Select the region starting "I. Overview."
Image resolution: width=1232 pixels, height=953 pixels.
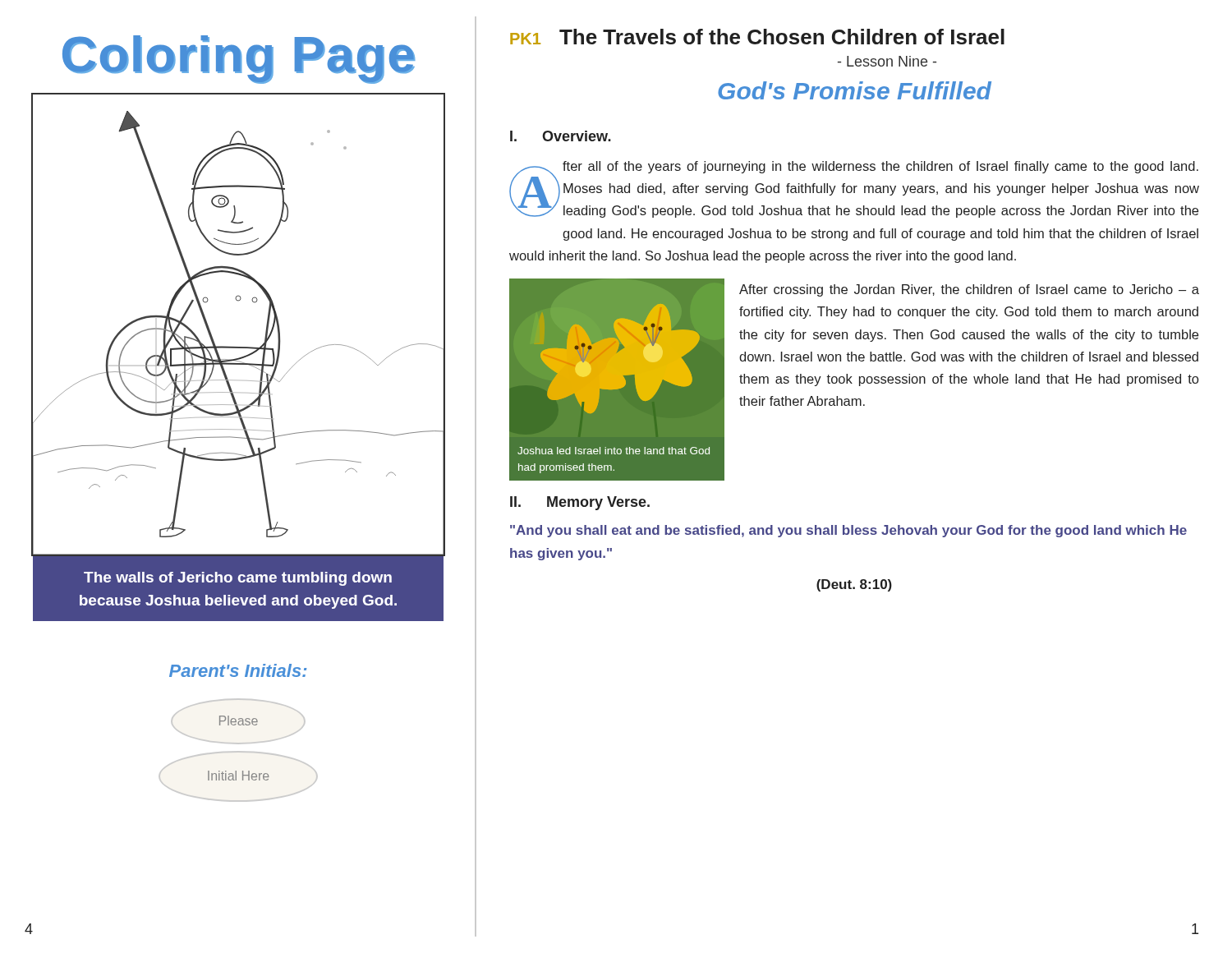coord(560,136)
